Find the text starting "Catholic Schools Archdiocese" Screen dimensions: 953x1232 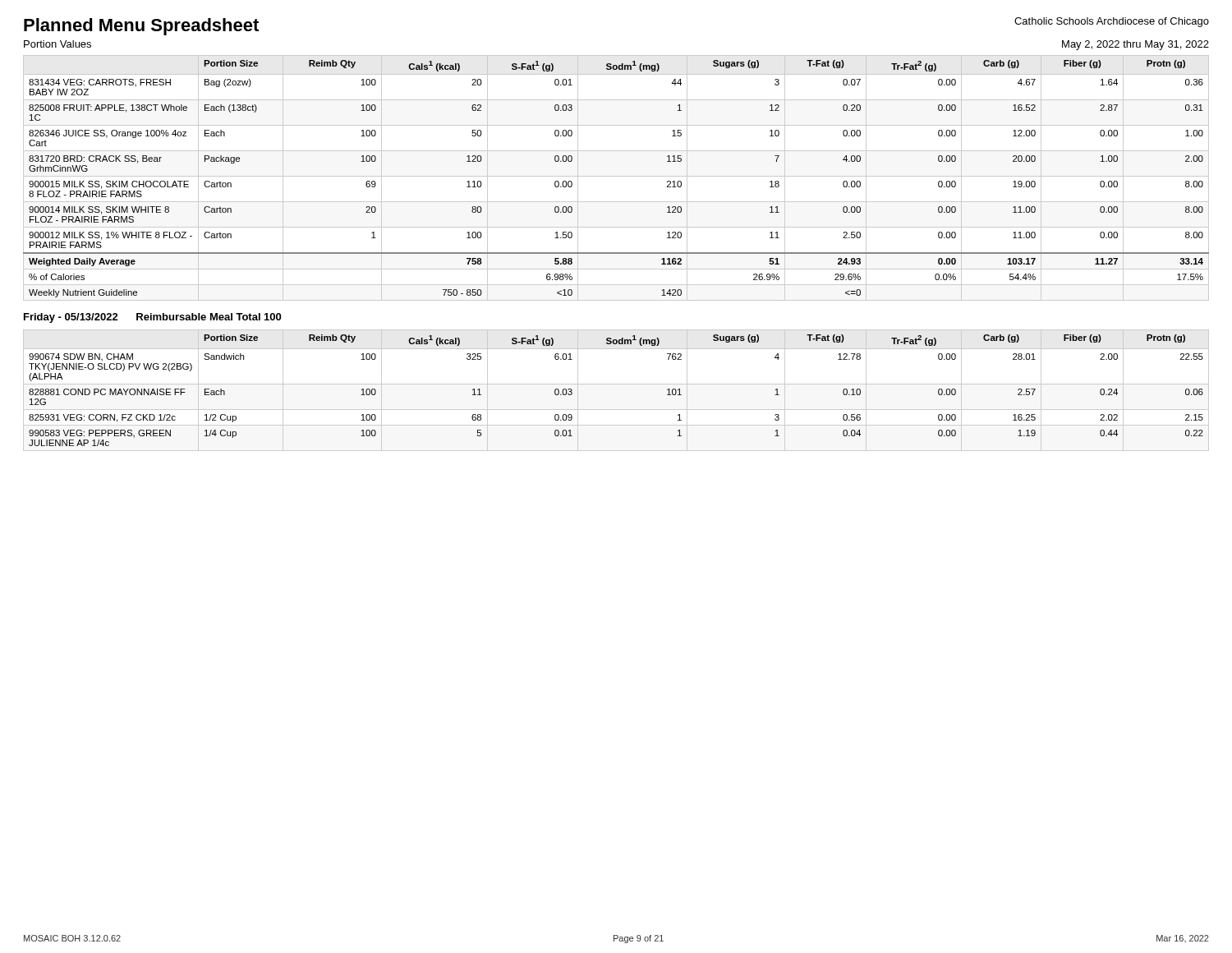(1112, 21)
